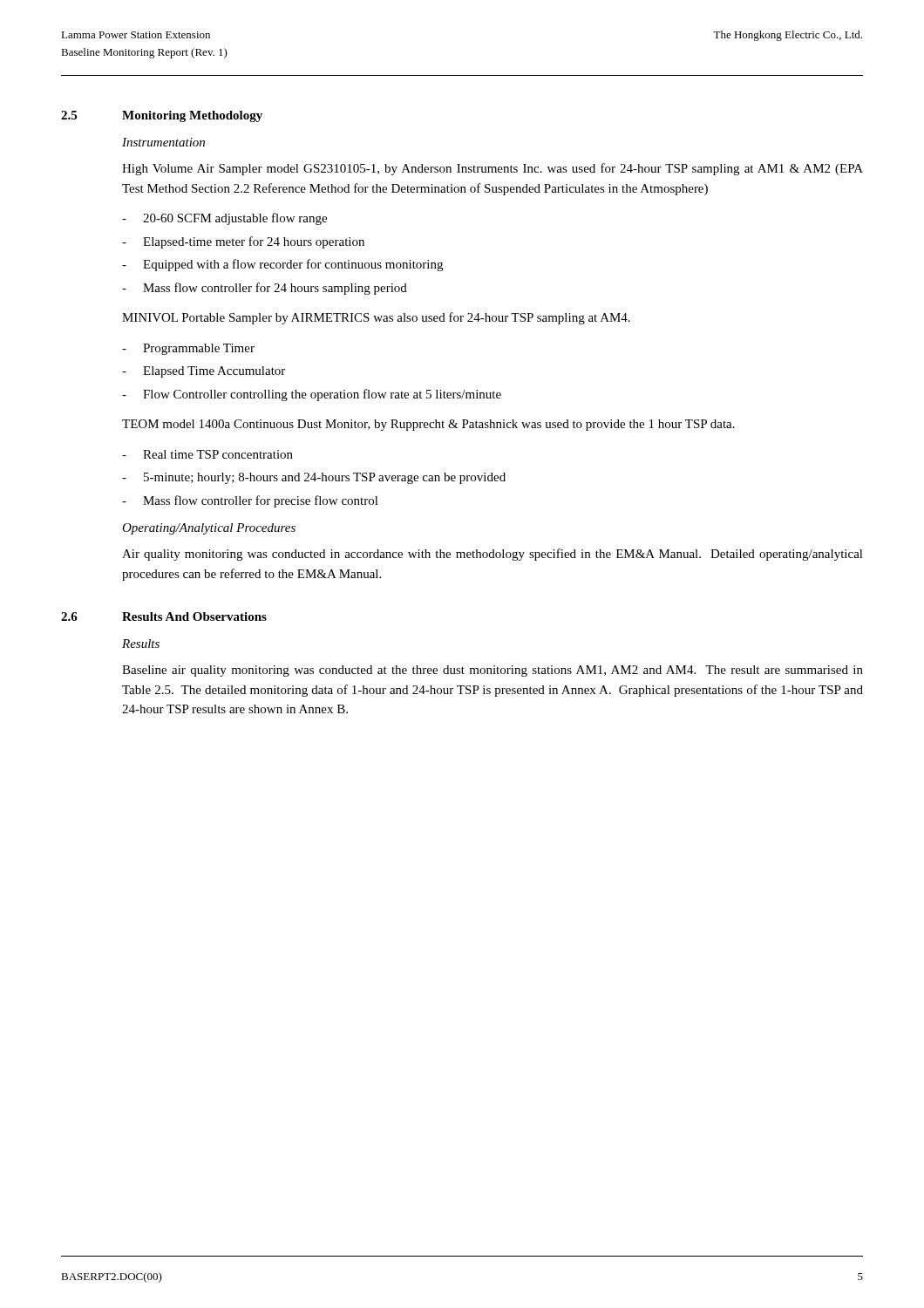924x1308 pixels.
Task: Locate the region starting "- Mass flow controller for precise flow"
Action: tap(250, 501)
